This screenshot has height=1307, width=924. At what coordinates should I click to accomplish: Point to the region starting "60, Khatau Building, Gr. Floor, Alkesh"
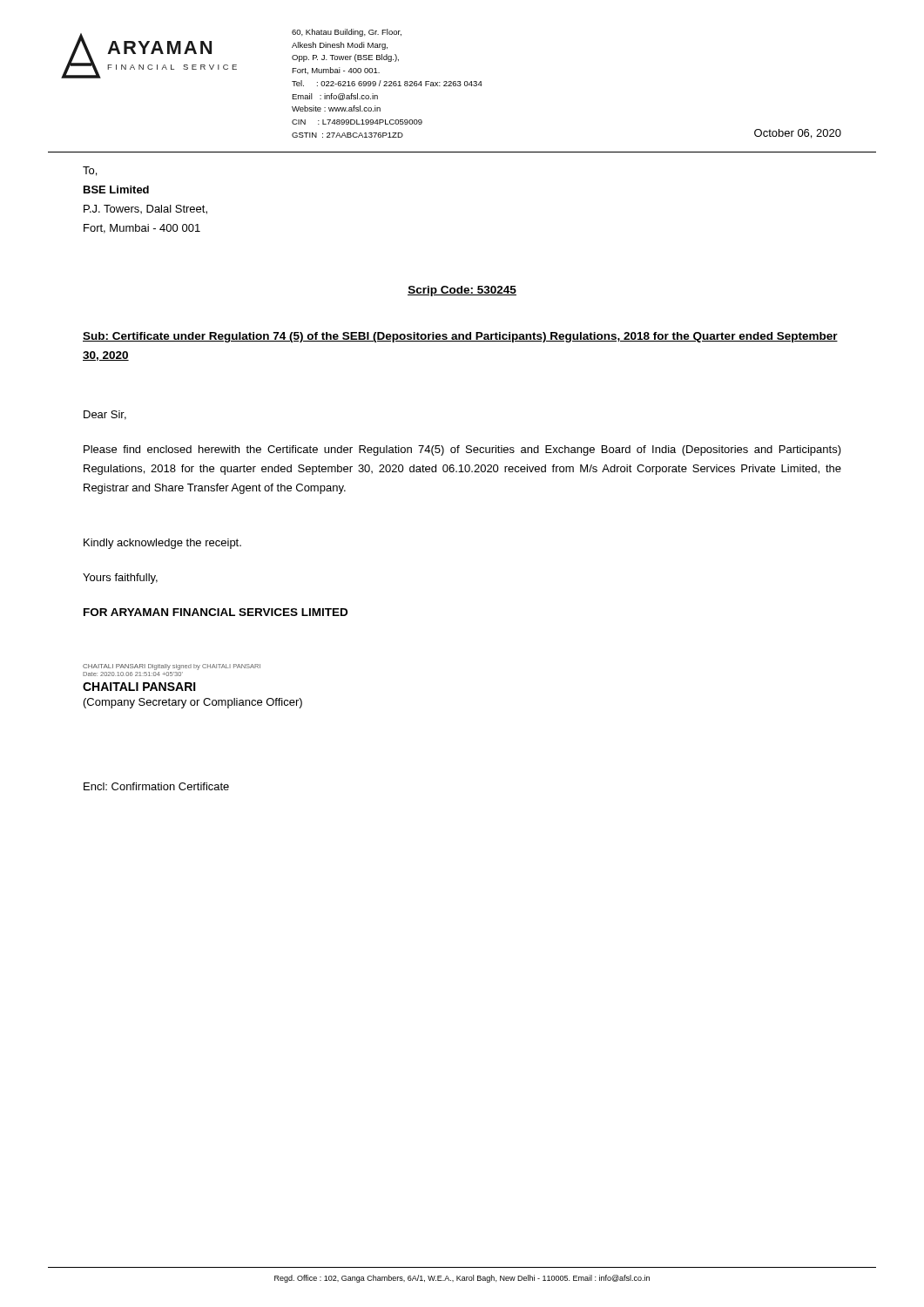pyautogui.click(x=387, y=83)
